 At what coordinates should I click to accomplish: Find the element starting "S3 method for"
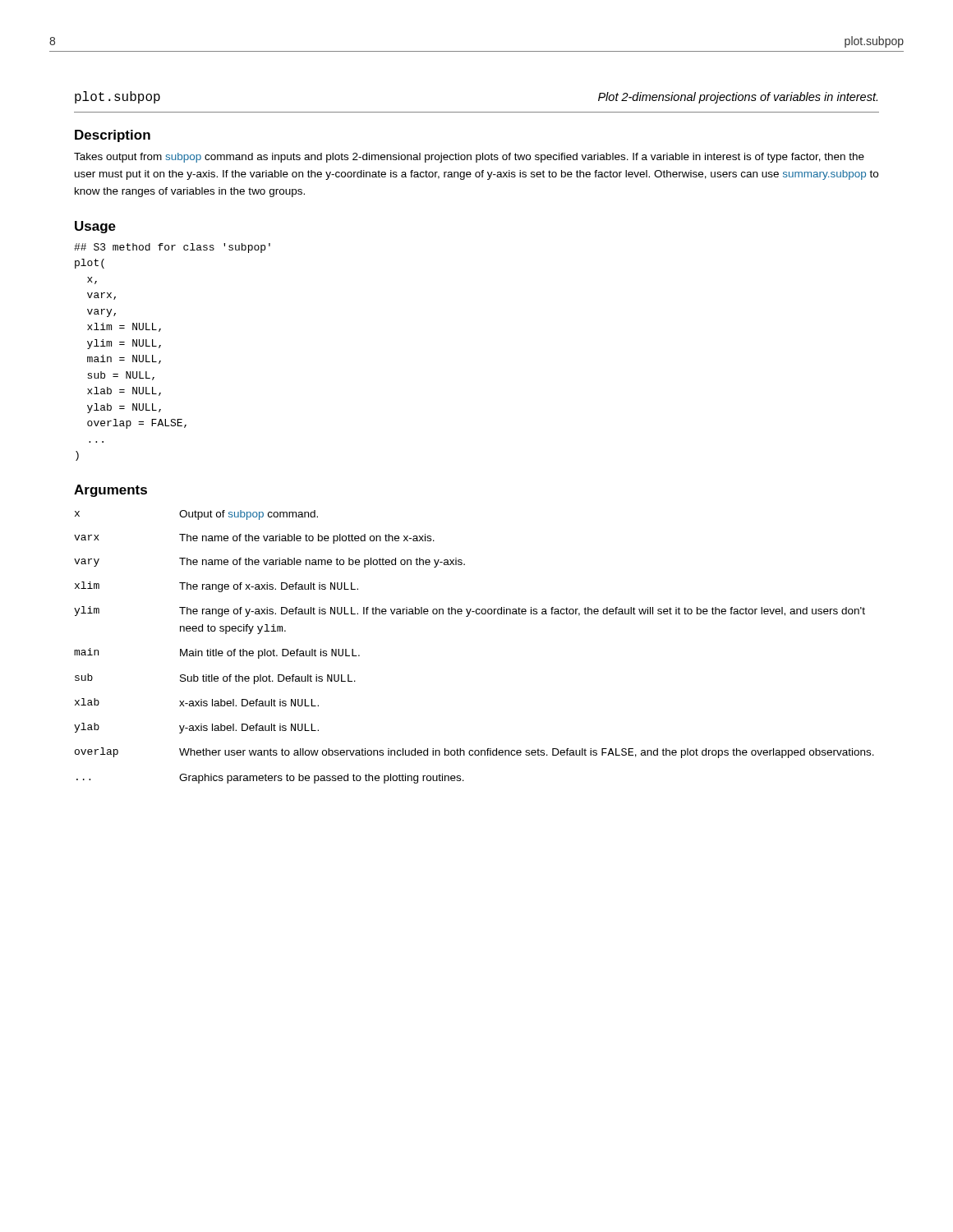(x=172, y=248)
